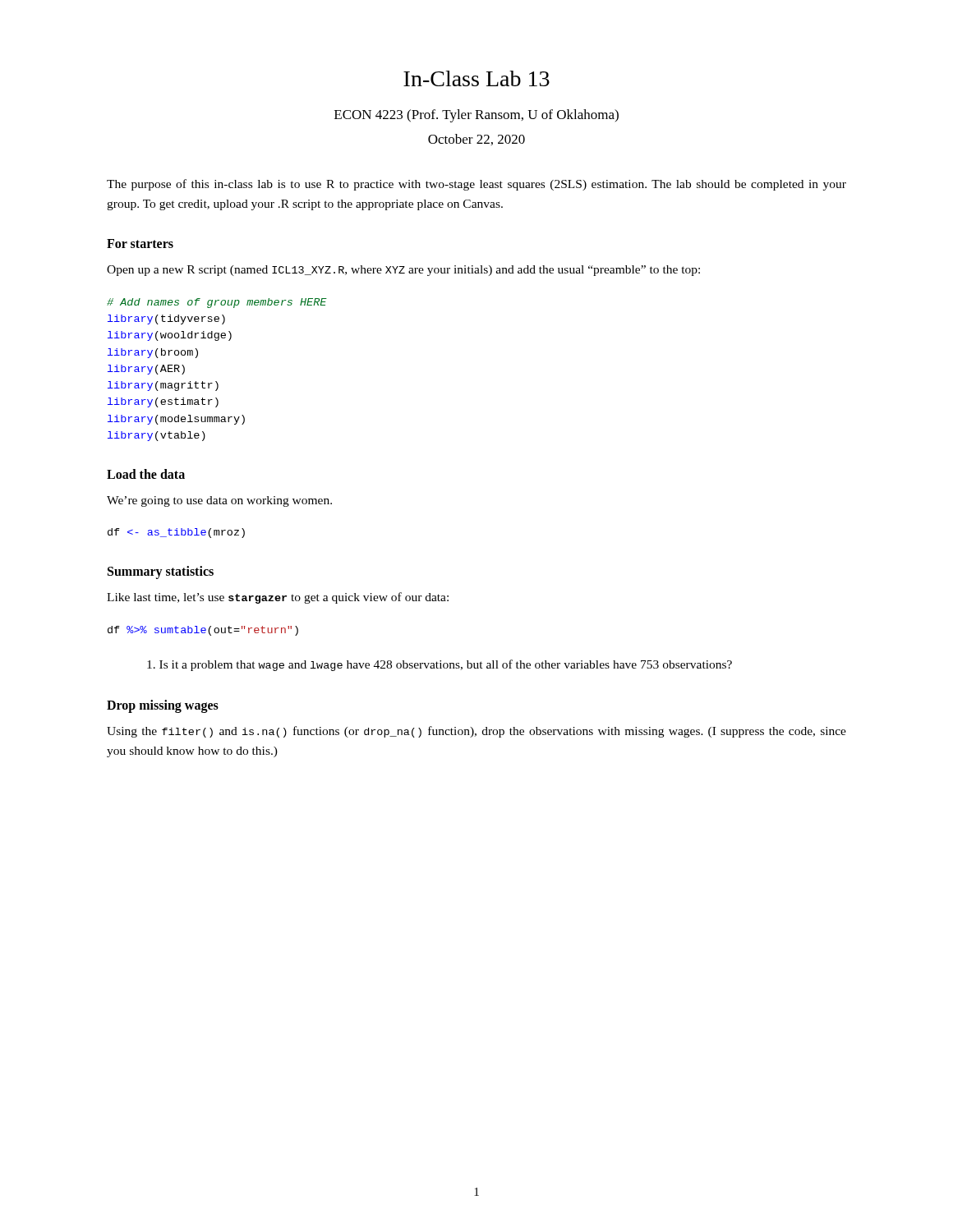Click where it says "Load the data"

[x=146, y=475]
